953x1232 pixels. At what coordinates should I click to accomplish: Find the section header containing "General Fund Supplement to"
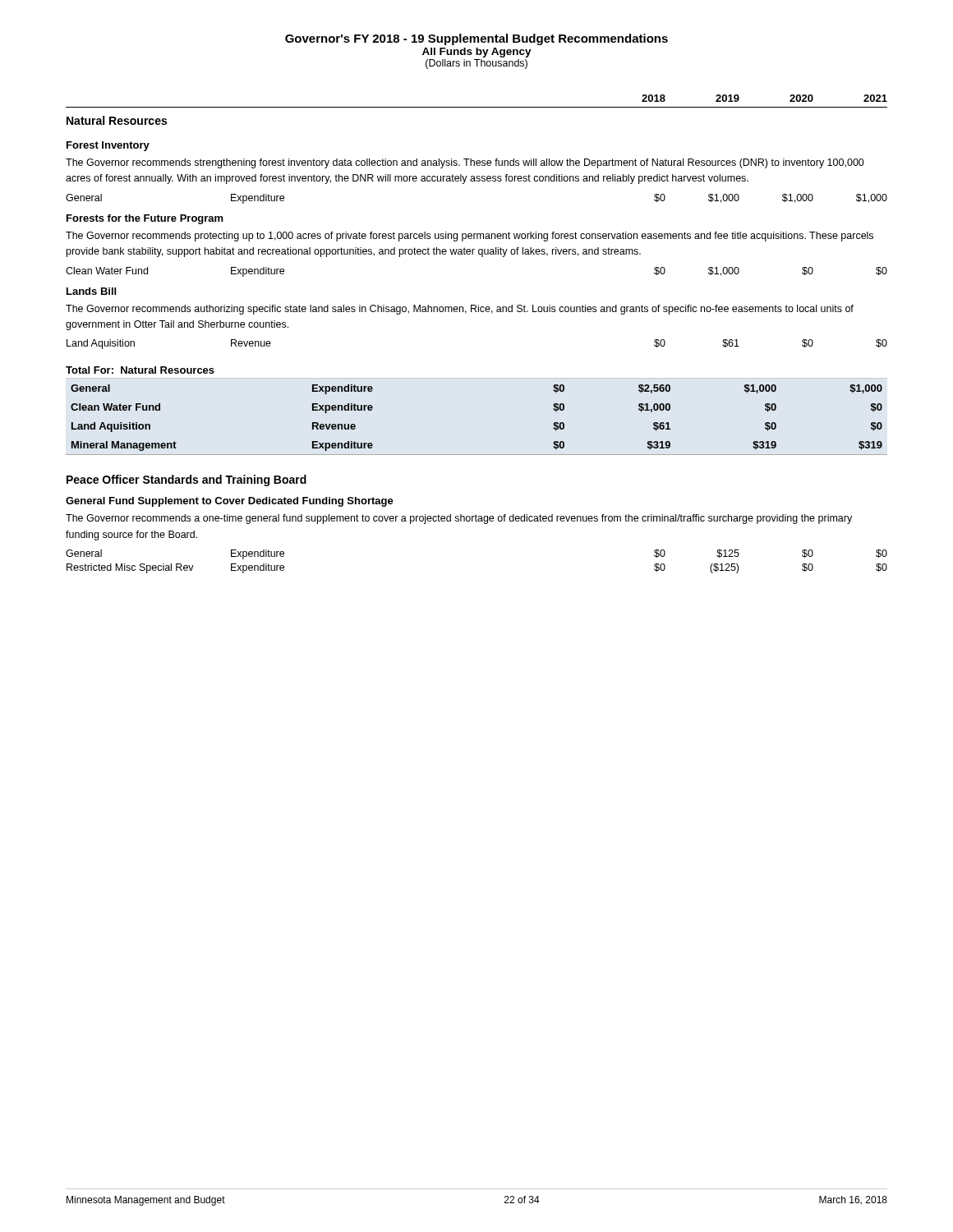tap(230, 501)
